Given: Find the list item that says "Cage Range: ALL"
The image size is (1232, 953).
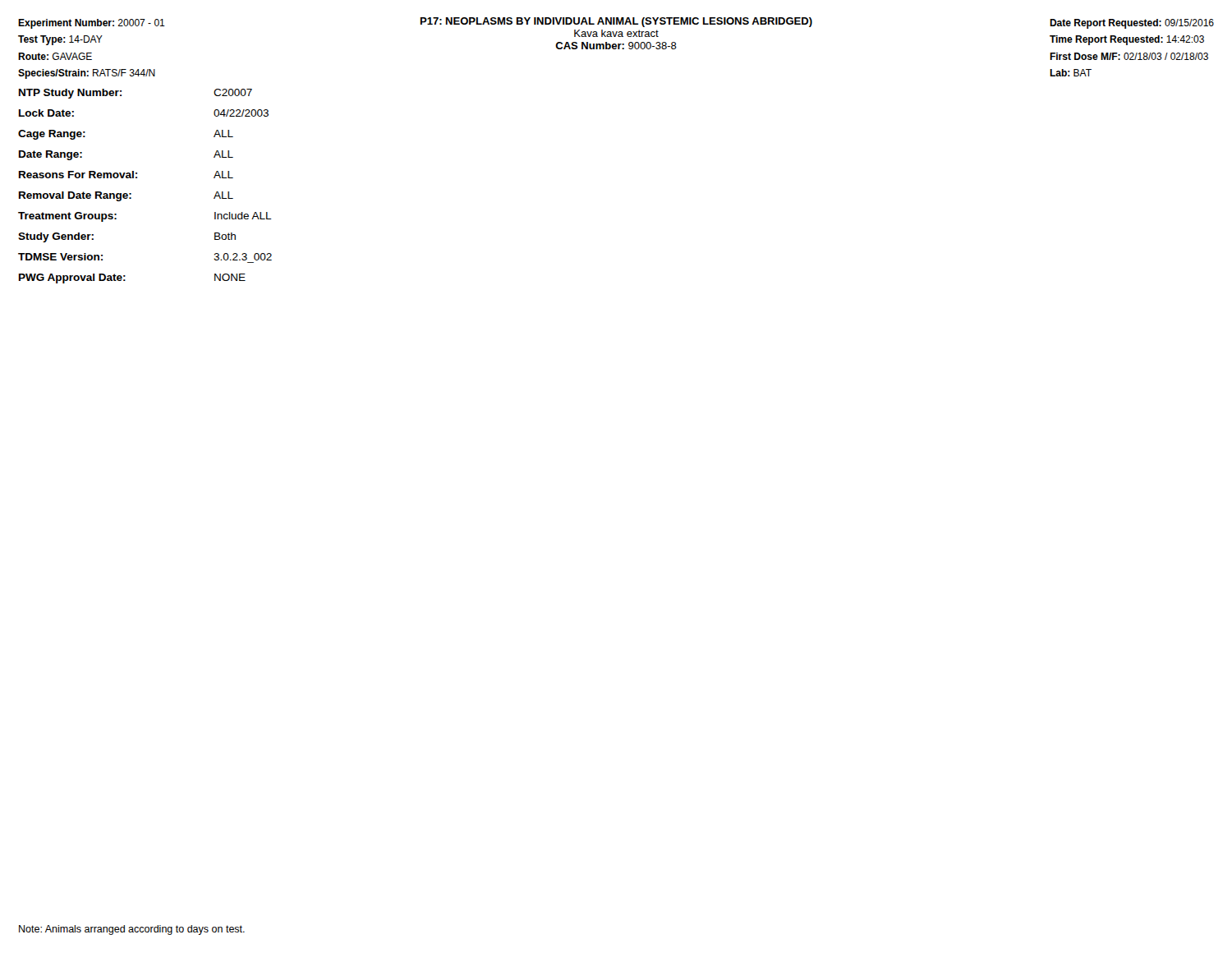Looking at the screenshot, I should pos(52,134).
